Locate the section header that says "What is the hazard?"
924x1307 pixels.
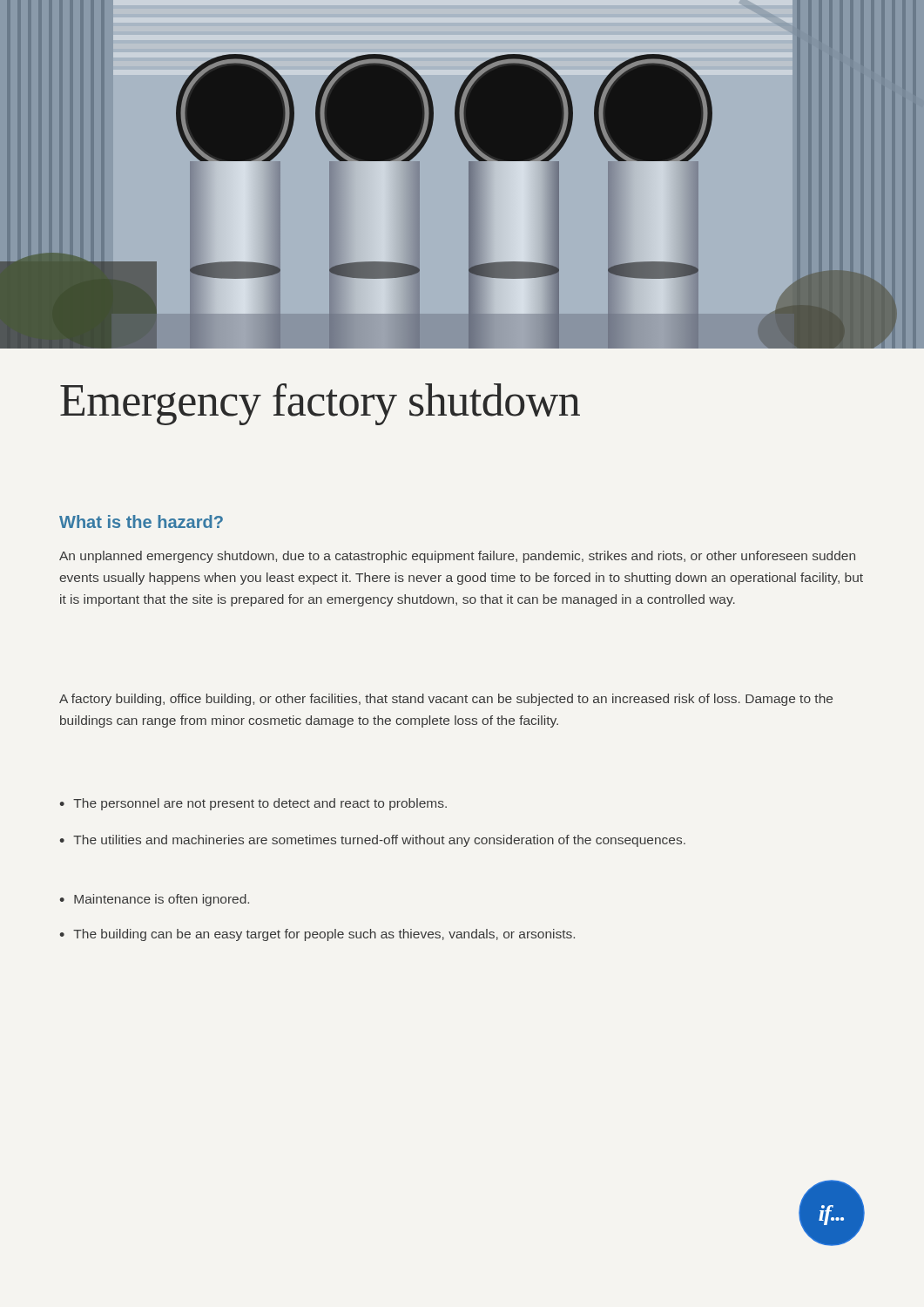point(141,521)
